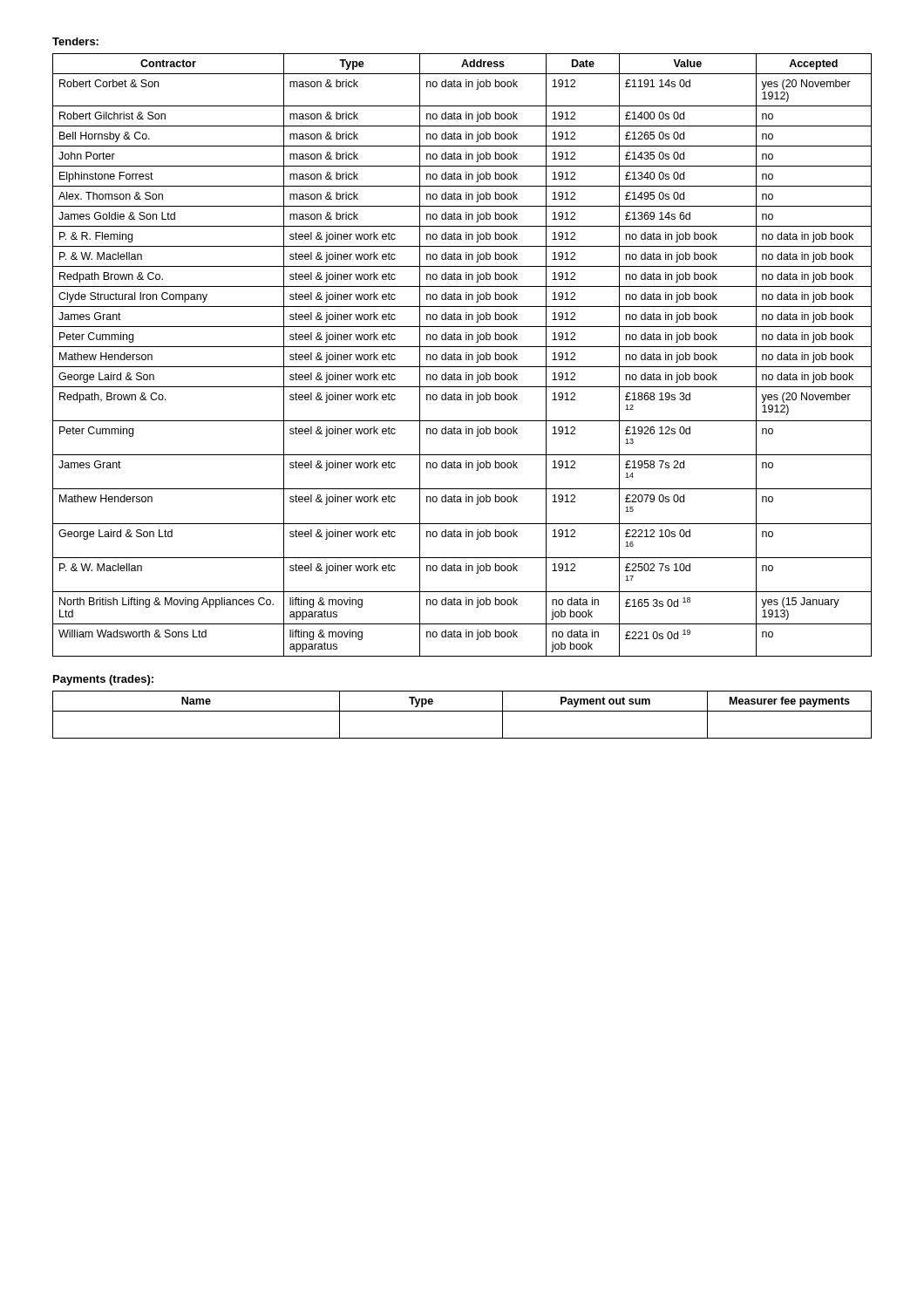Image resolution: width=924 pixels, height=1308 pixels.
Task: Find the table that mentions "no data in job book"
Action: click(462, 355)
